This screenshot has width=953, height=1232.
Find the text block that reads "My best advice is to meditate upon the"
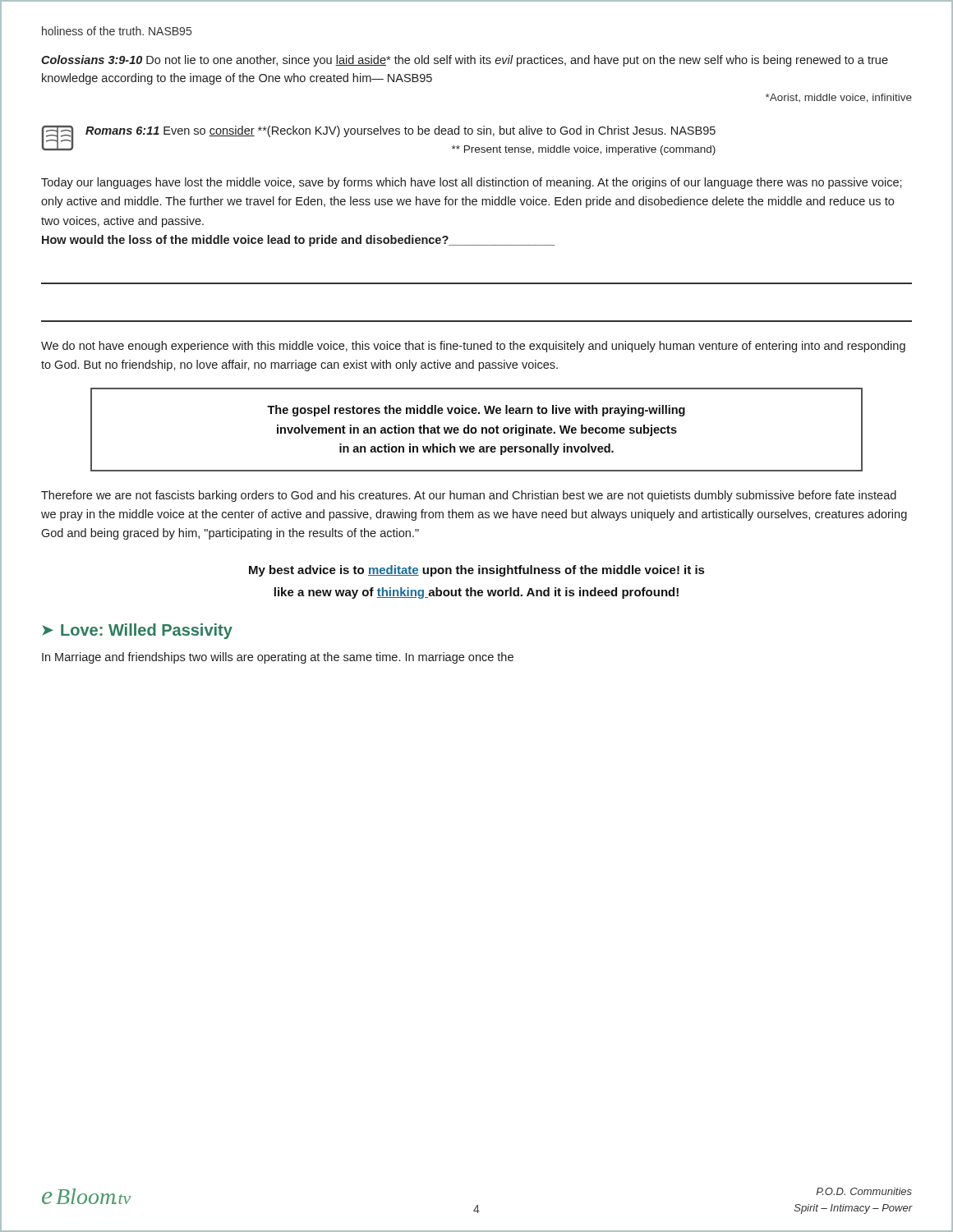point(476,580)
